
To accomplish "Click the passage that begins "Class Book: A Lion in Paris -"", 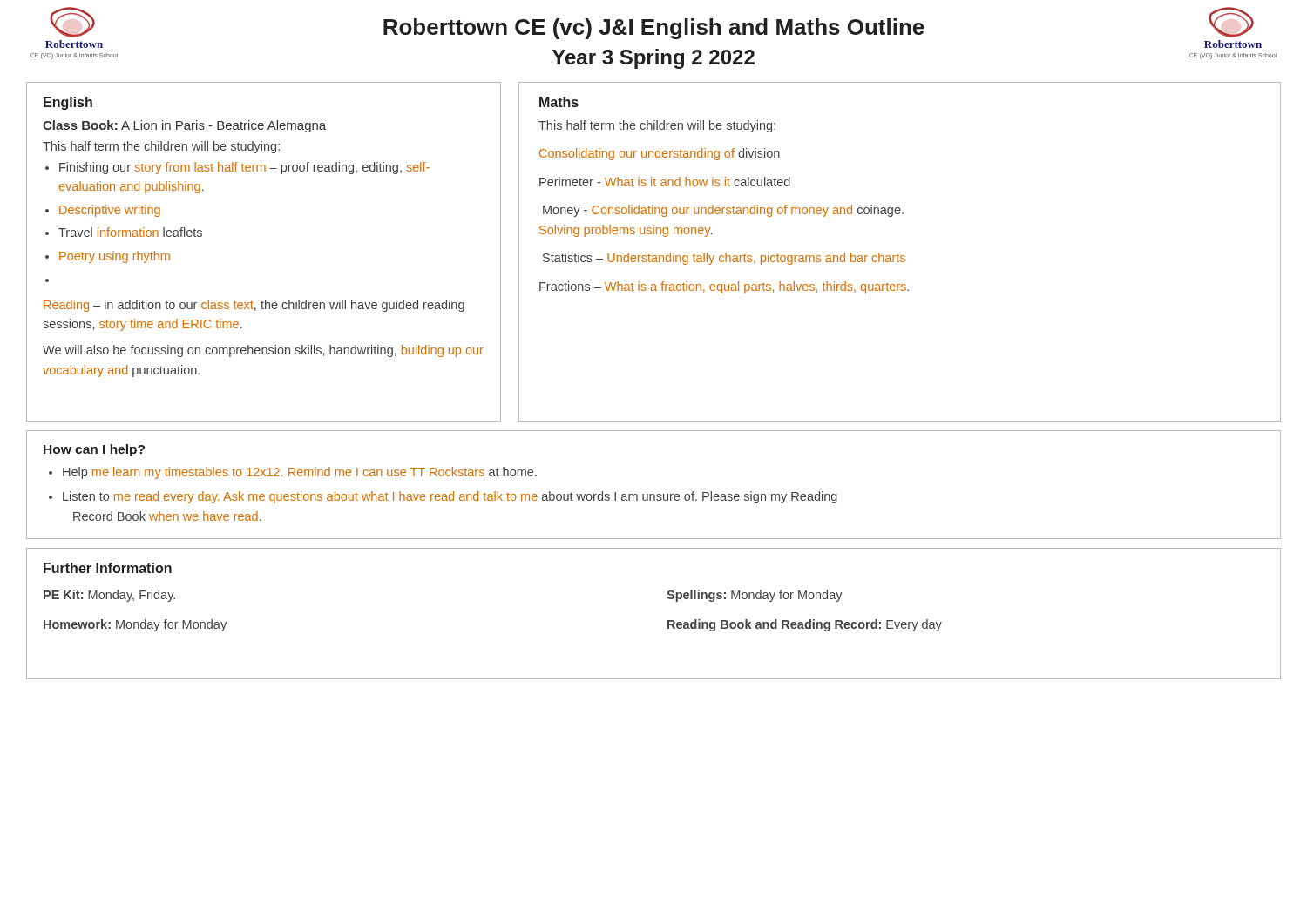I will click(x=184, y=125).
